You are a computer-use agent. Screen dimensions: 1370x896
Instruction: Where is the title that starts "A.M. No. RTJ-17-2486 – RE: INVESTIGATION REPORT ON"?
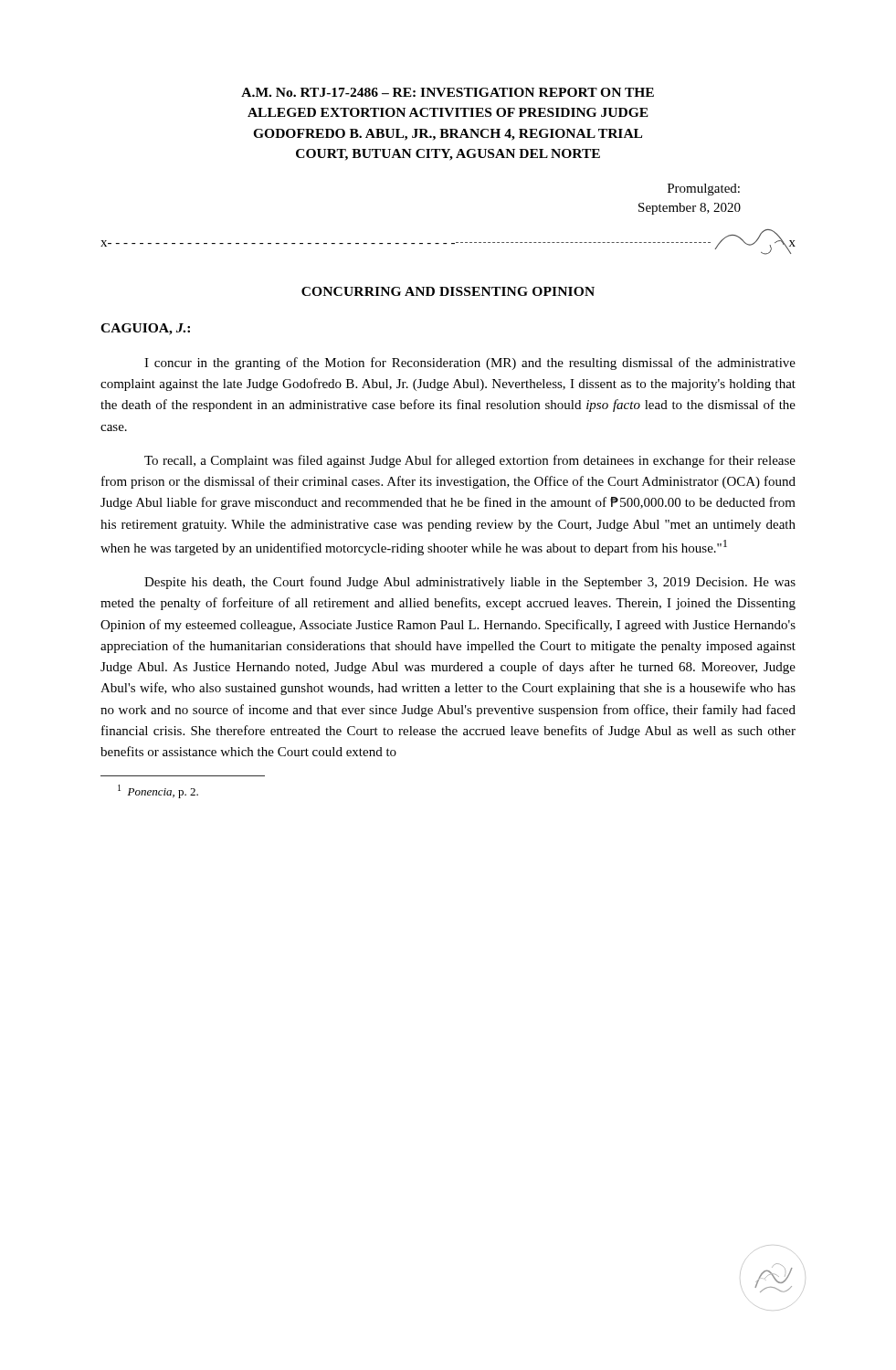(x=448, y=123)
